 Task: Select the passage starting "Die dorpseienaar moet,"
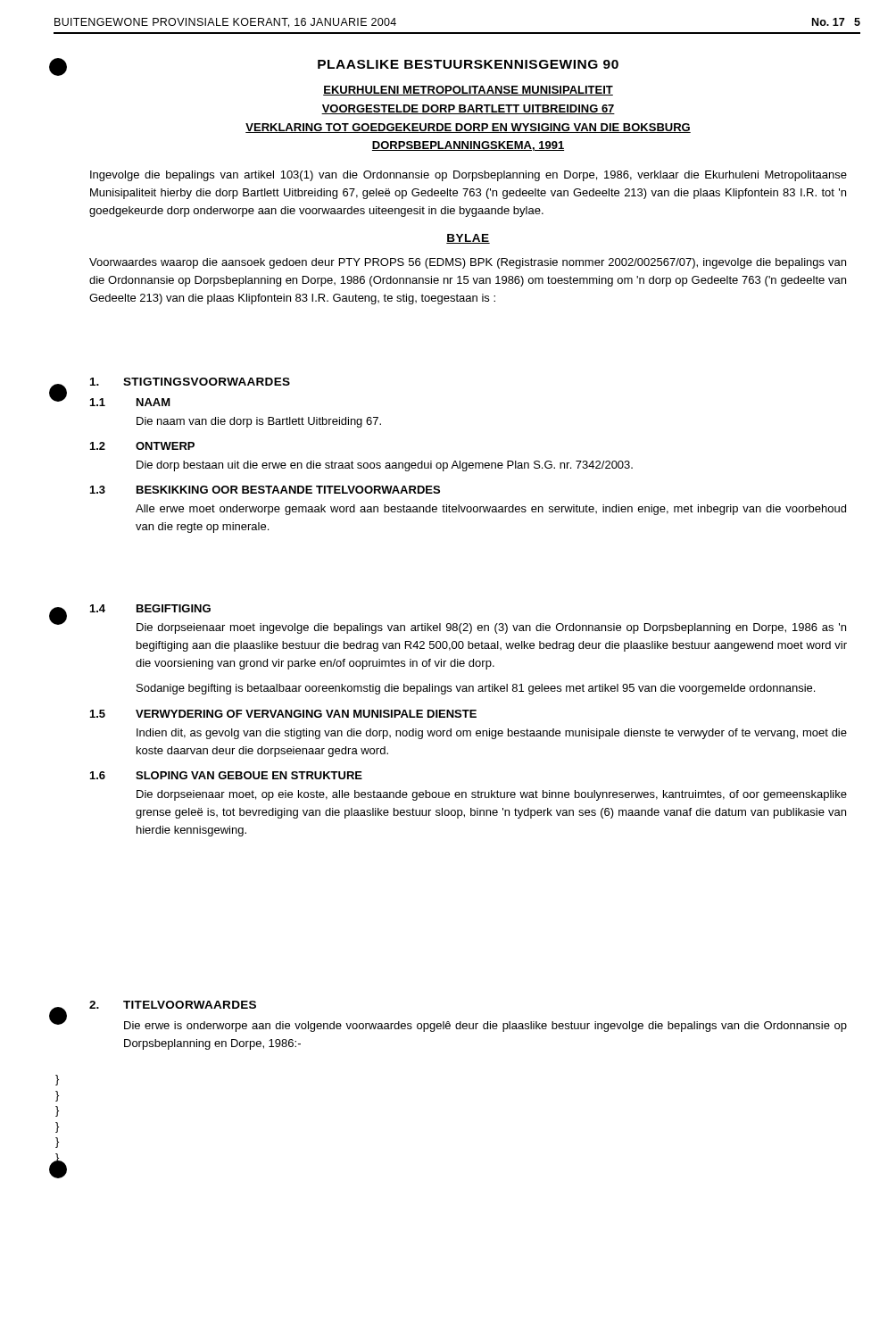(x=491, y=812)
